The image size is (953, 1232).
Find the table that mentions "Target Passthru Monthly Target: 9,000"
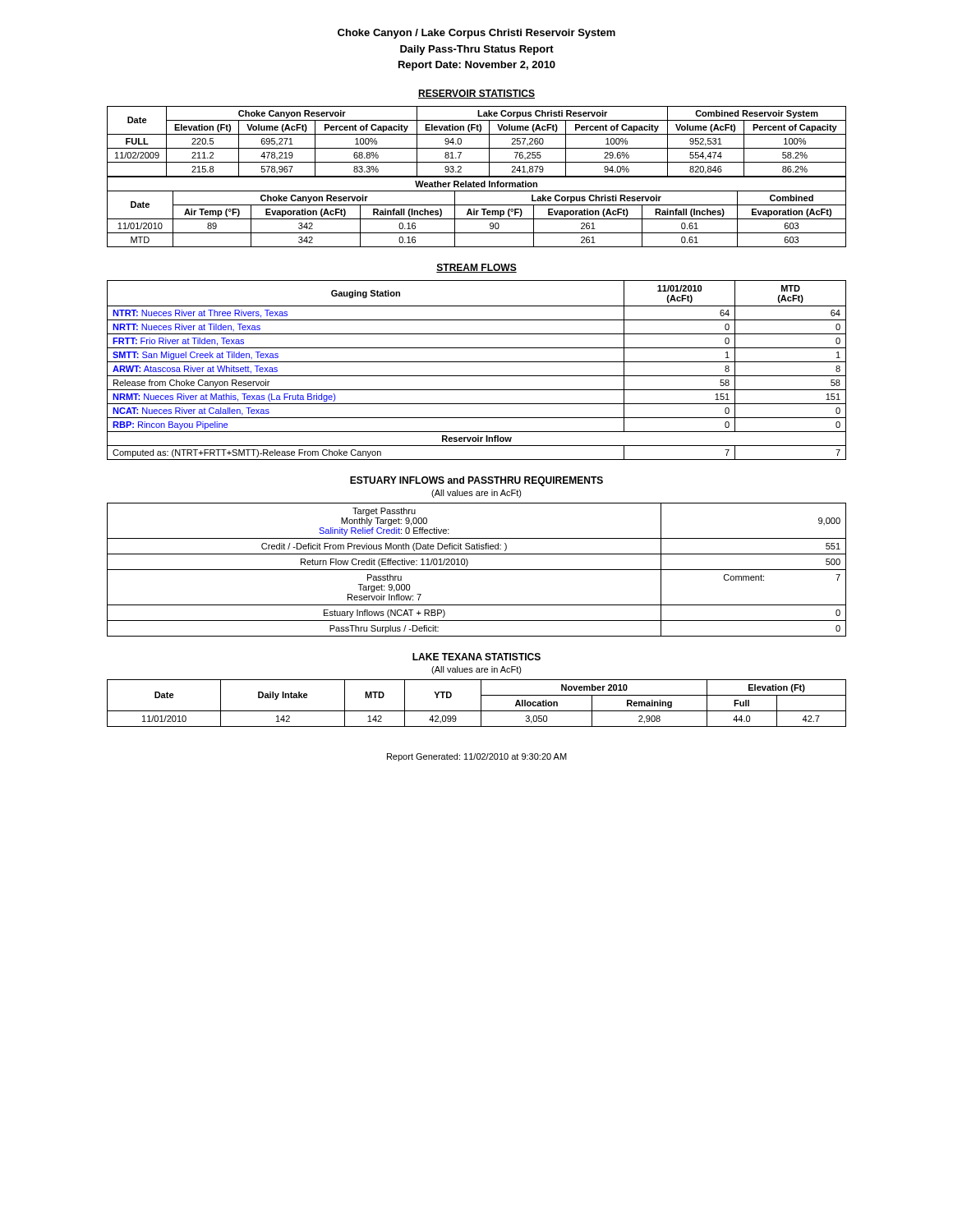click(x=476, y=569)
